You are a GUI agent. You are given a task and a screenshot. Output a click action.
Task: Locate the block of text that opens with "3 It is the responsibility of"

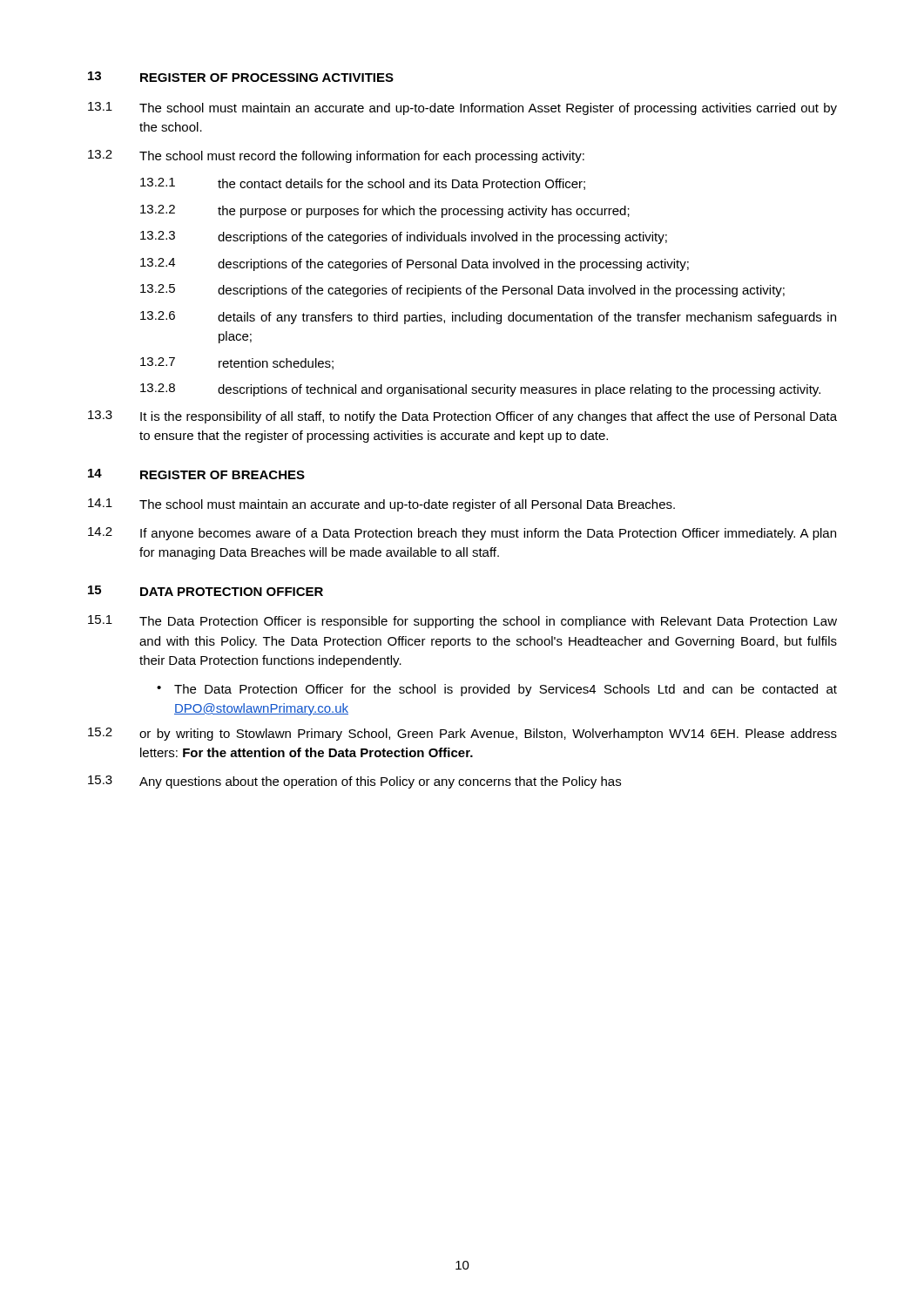[462, 426]
